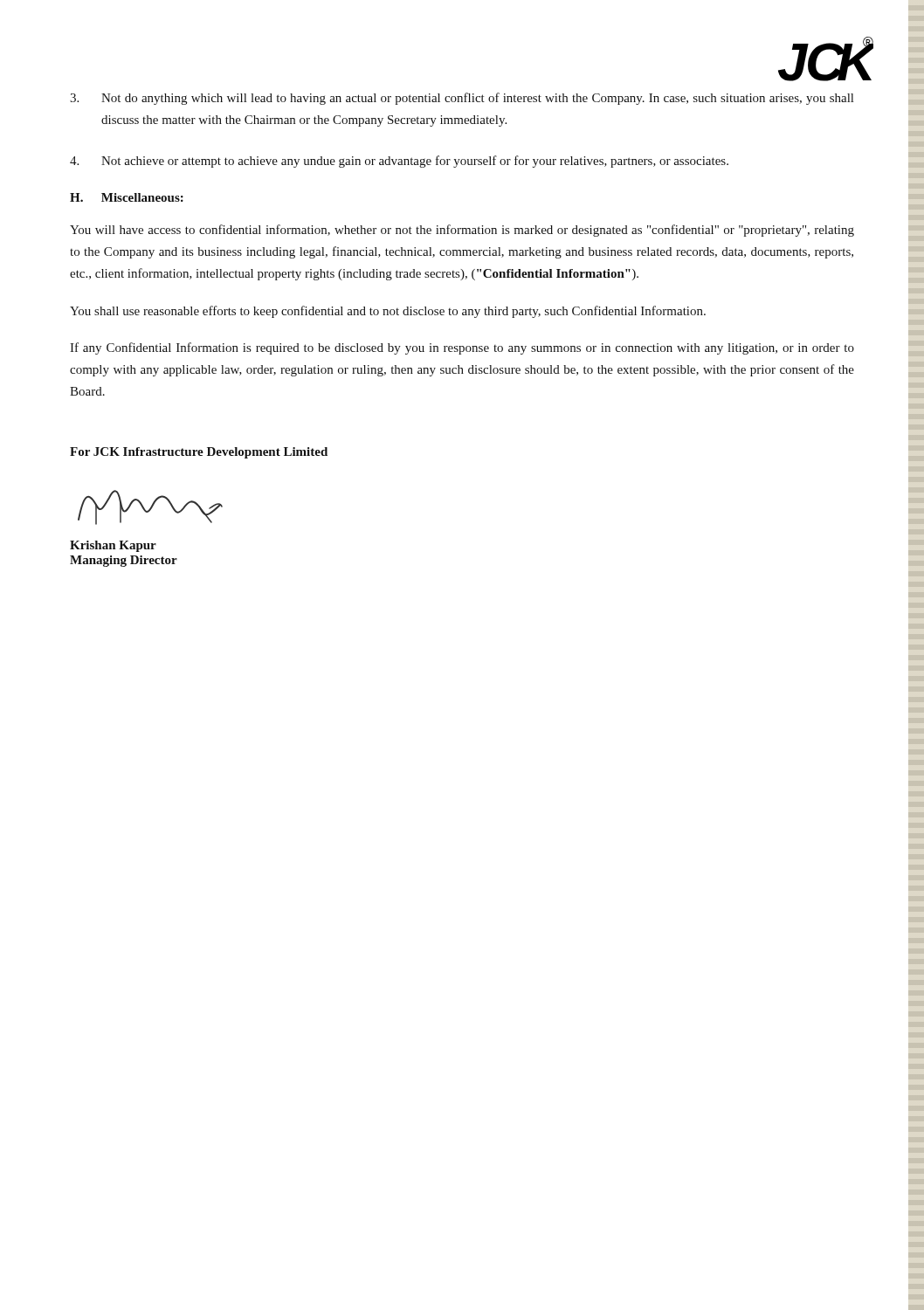Locate the text starting "You shall use reasonable"
This screenshot has width=924, height=1310.
tap(388, 310)
